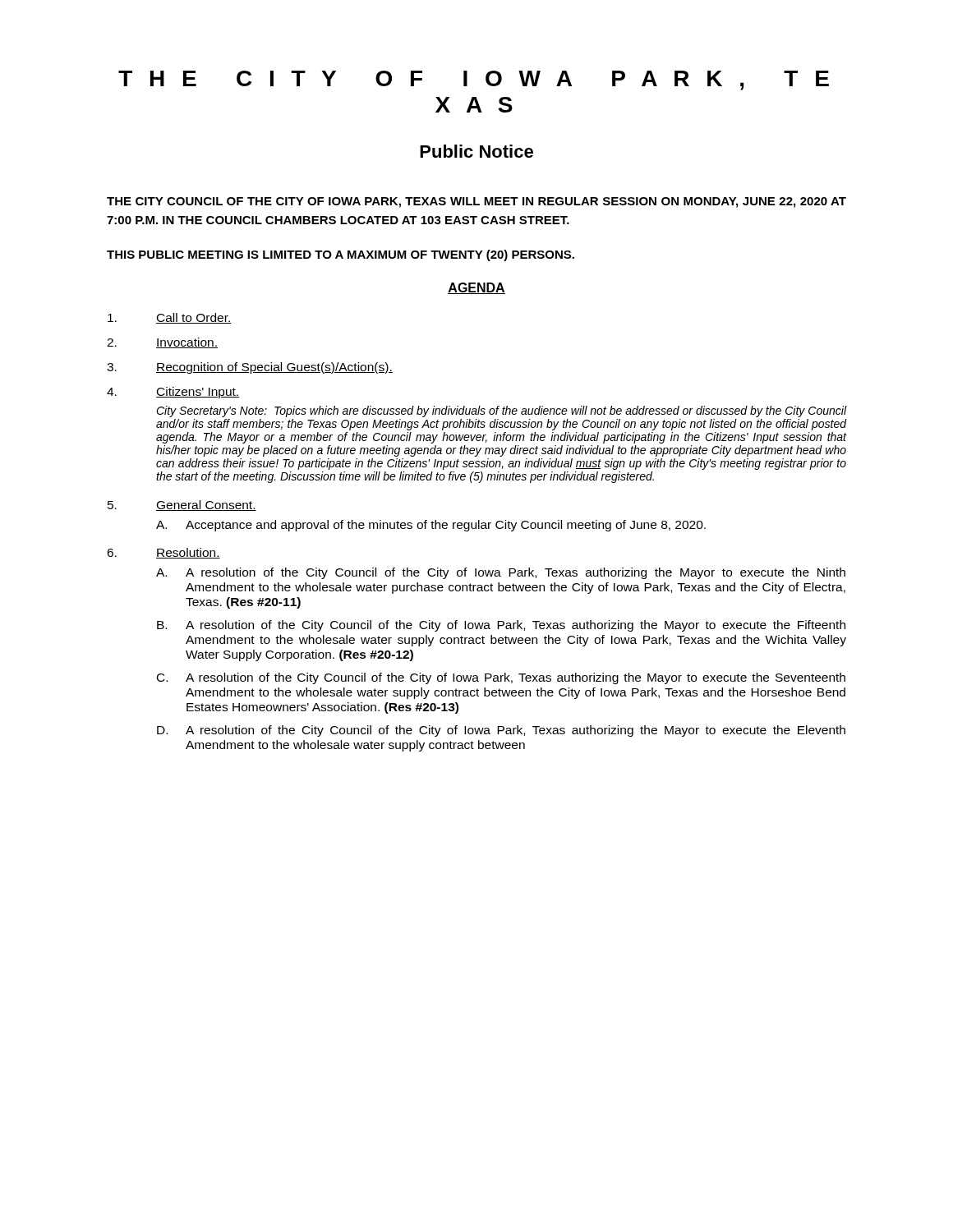Click on the region starting "3. Recognition of Special Guest(s)/Action(s)."

pyautogui.click(x=250, y=368)
